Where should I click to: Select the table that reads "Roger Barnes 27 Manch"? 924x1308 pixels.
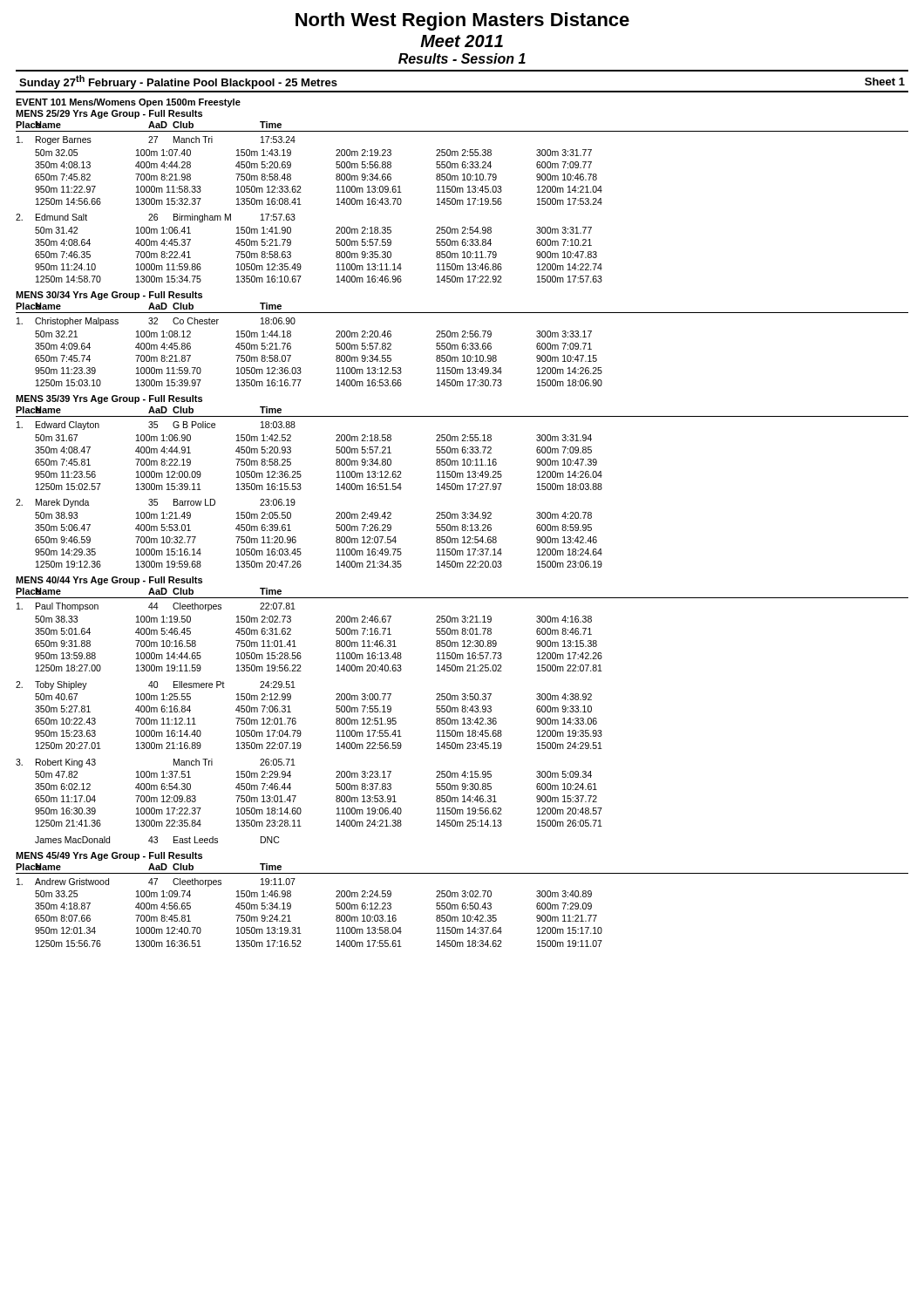pos(462,210)
